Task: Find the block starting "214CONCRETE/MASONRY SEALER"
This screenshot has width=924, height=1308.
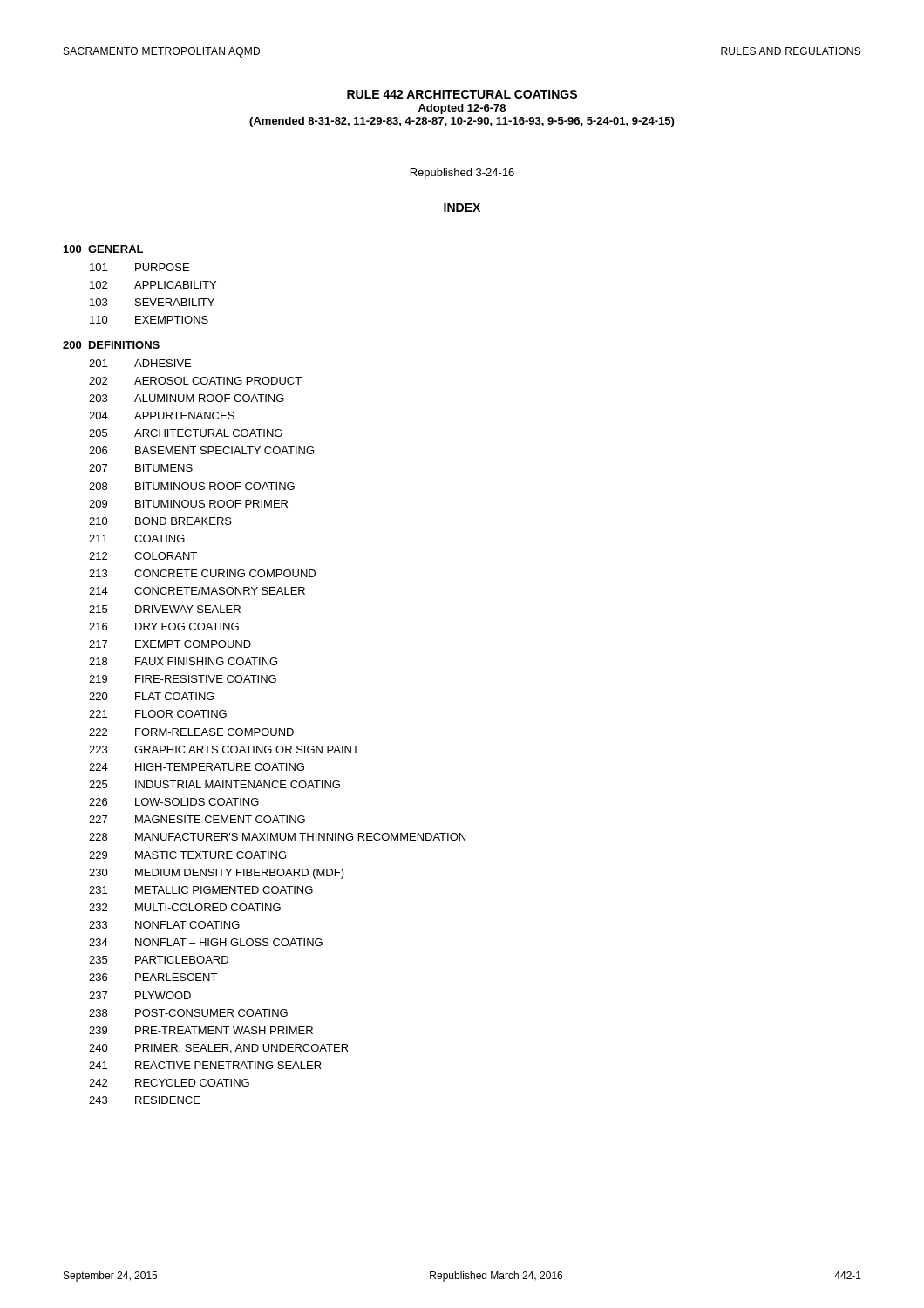Action: coord(197,591)
